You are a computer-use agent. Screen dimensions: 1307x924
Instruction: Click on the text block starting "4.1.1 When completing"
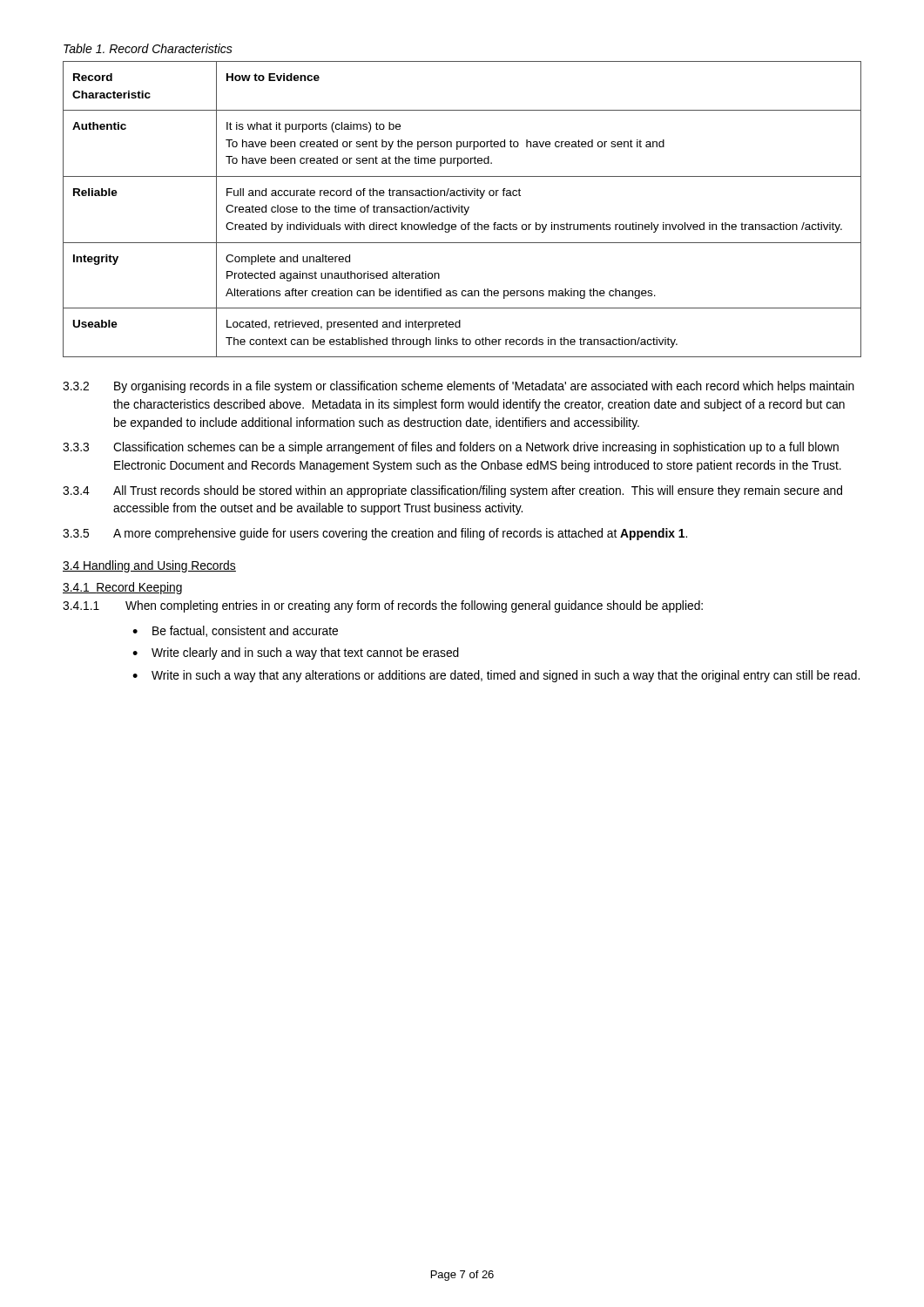click(462, 607)
